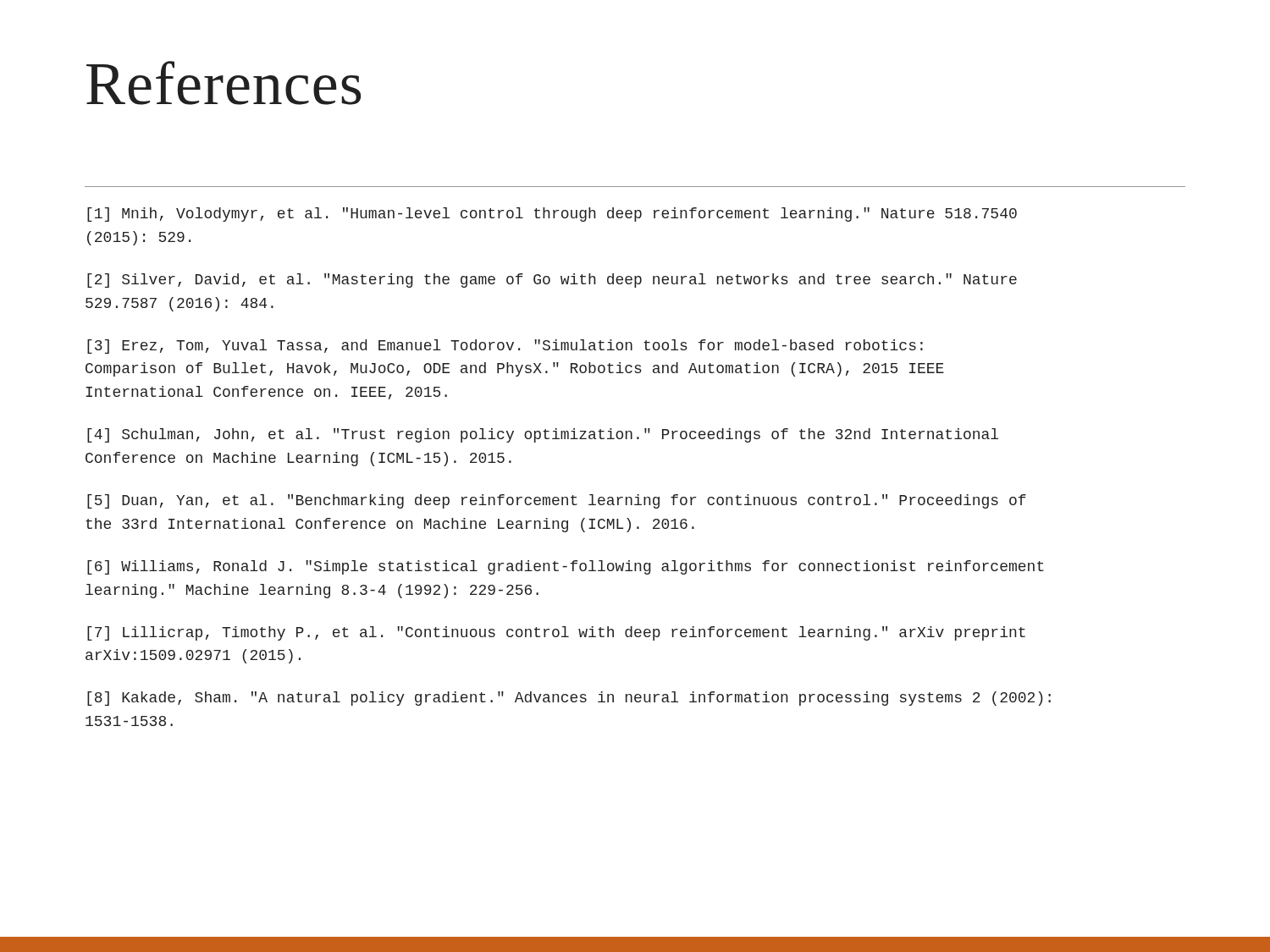The height and width of the screenshot is (952, 1270).
Task: Find the list item that says "[1] Mnih, Volodymyr, et"
Action: coord(551,226)
